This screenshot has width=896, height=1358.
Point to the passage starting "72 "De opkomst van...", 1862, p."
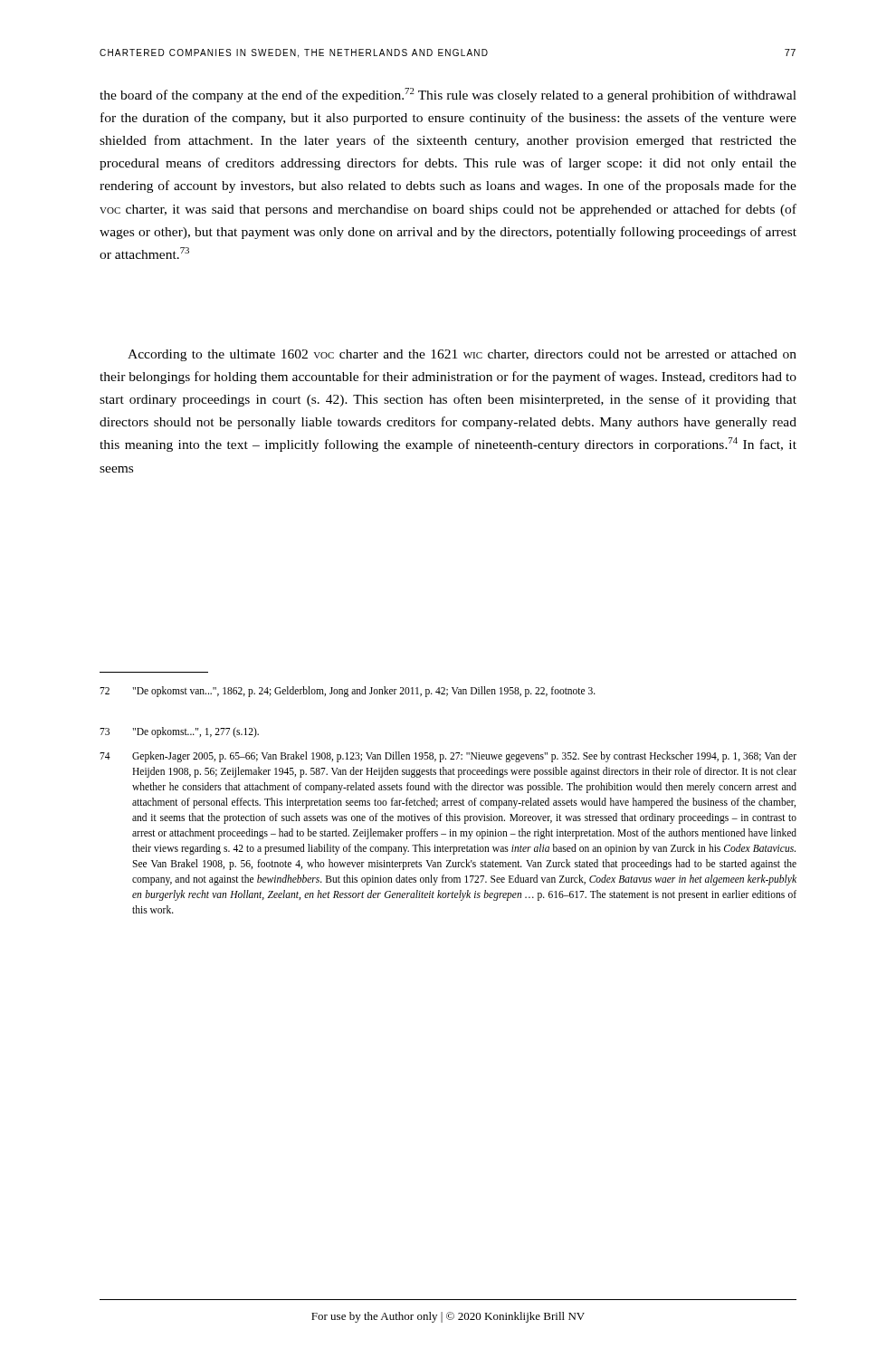point(448,691)
